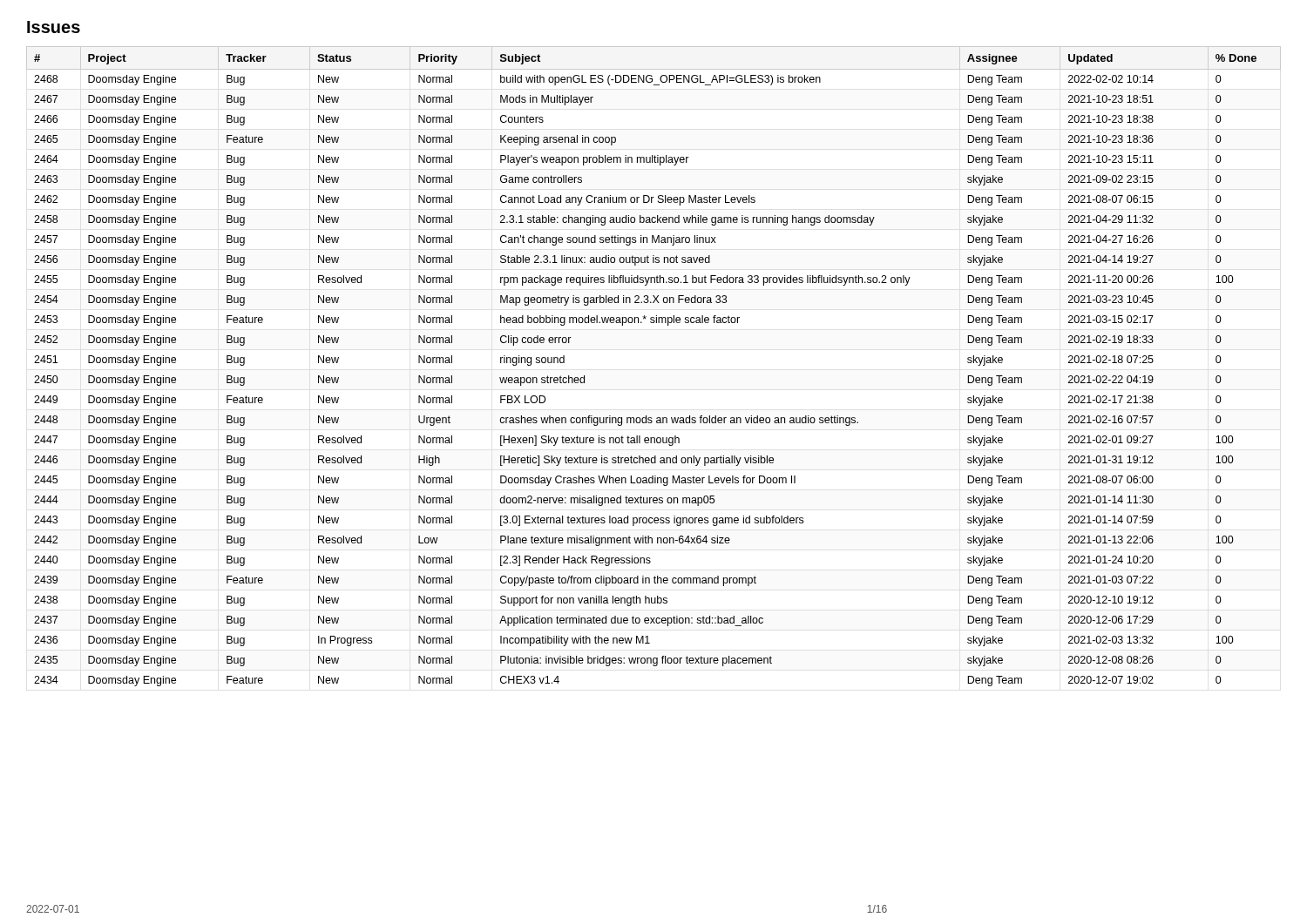Find the table that mentions "2021-02-16 07:57"
The width and height of the screenshot is (1307, 924).
click(654, 368)
